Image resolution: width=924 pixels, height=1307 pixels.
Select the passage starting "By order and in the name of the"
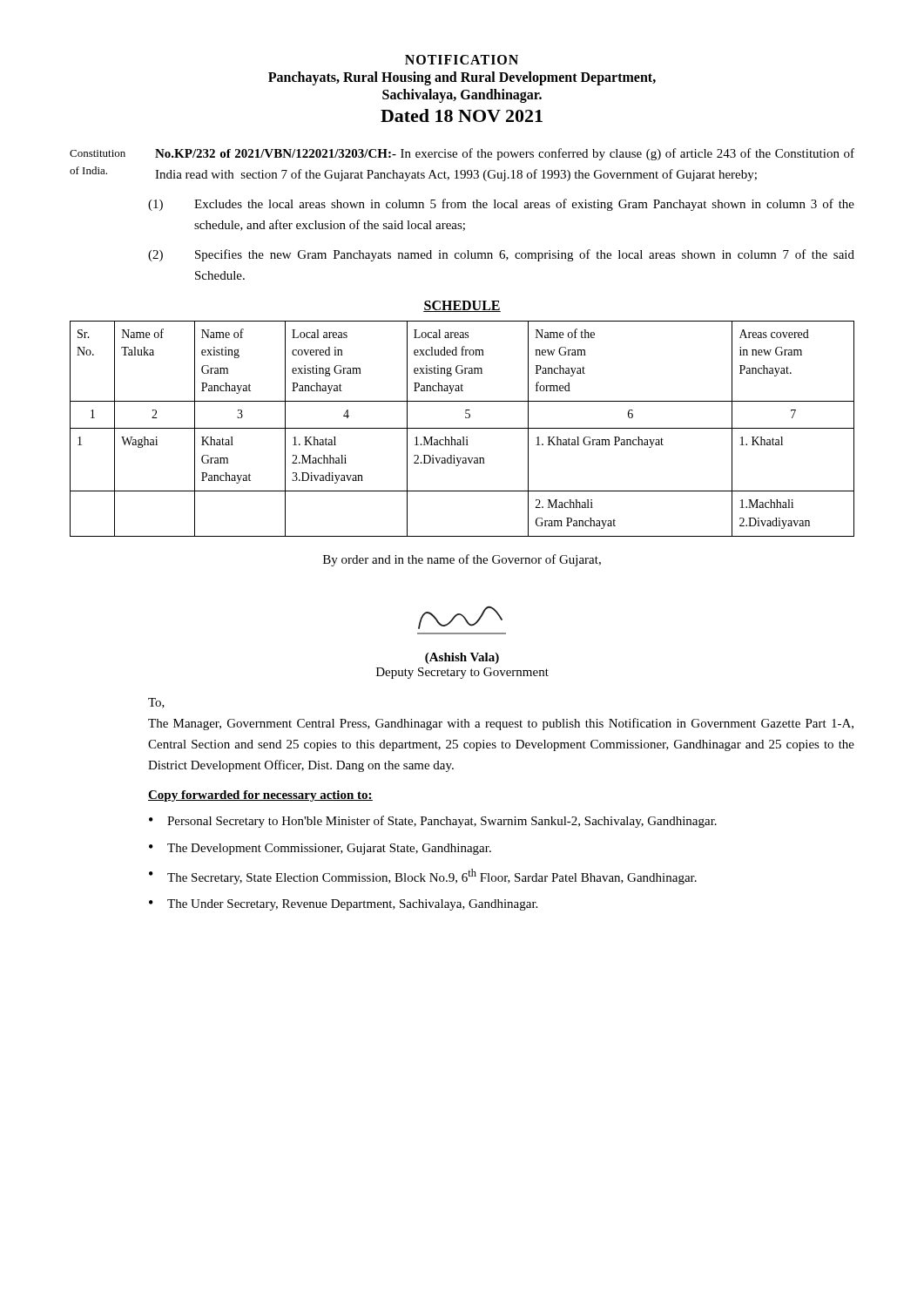click(x=462, y=559)
